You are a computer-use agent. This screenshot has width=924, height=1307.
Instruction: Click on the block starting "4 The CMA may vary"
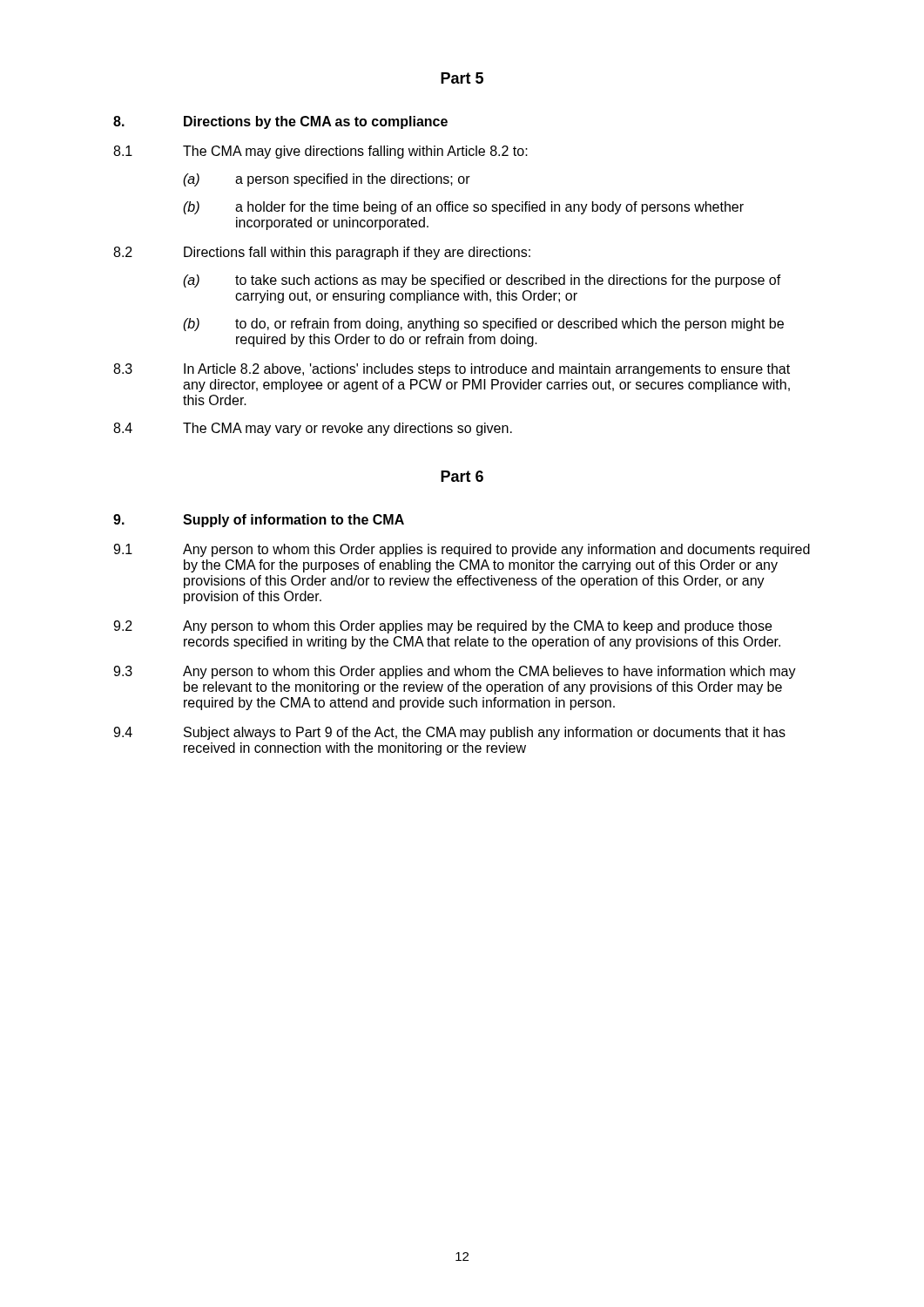click(x=462, y=429)
